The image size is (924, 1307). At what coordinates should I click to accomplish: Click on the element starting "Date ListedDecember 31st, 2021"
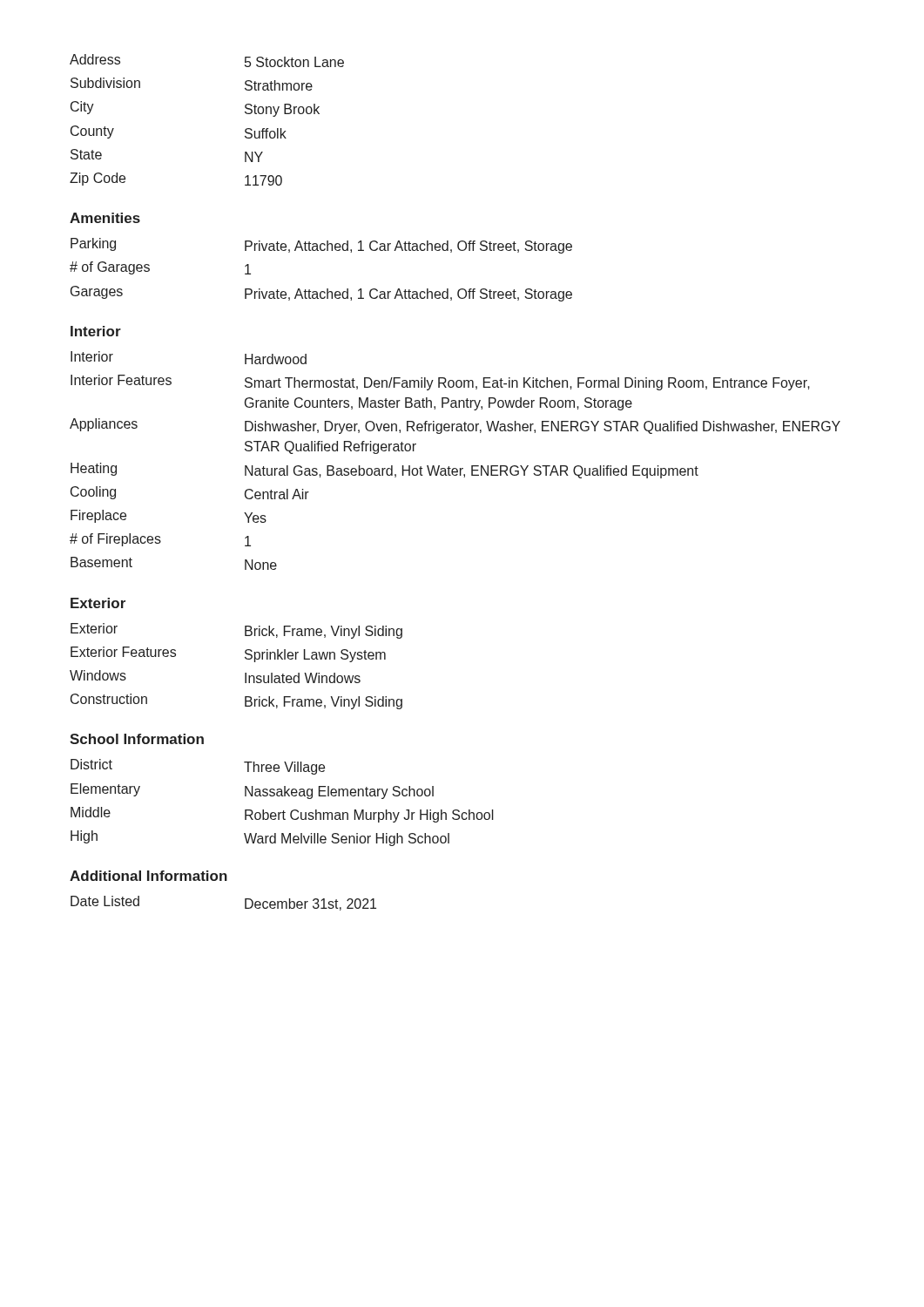pyautogui.click(x=107, y=905)
